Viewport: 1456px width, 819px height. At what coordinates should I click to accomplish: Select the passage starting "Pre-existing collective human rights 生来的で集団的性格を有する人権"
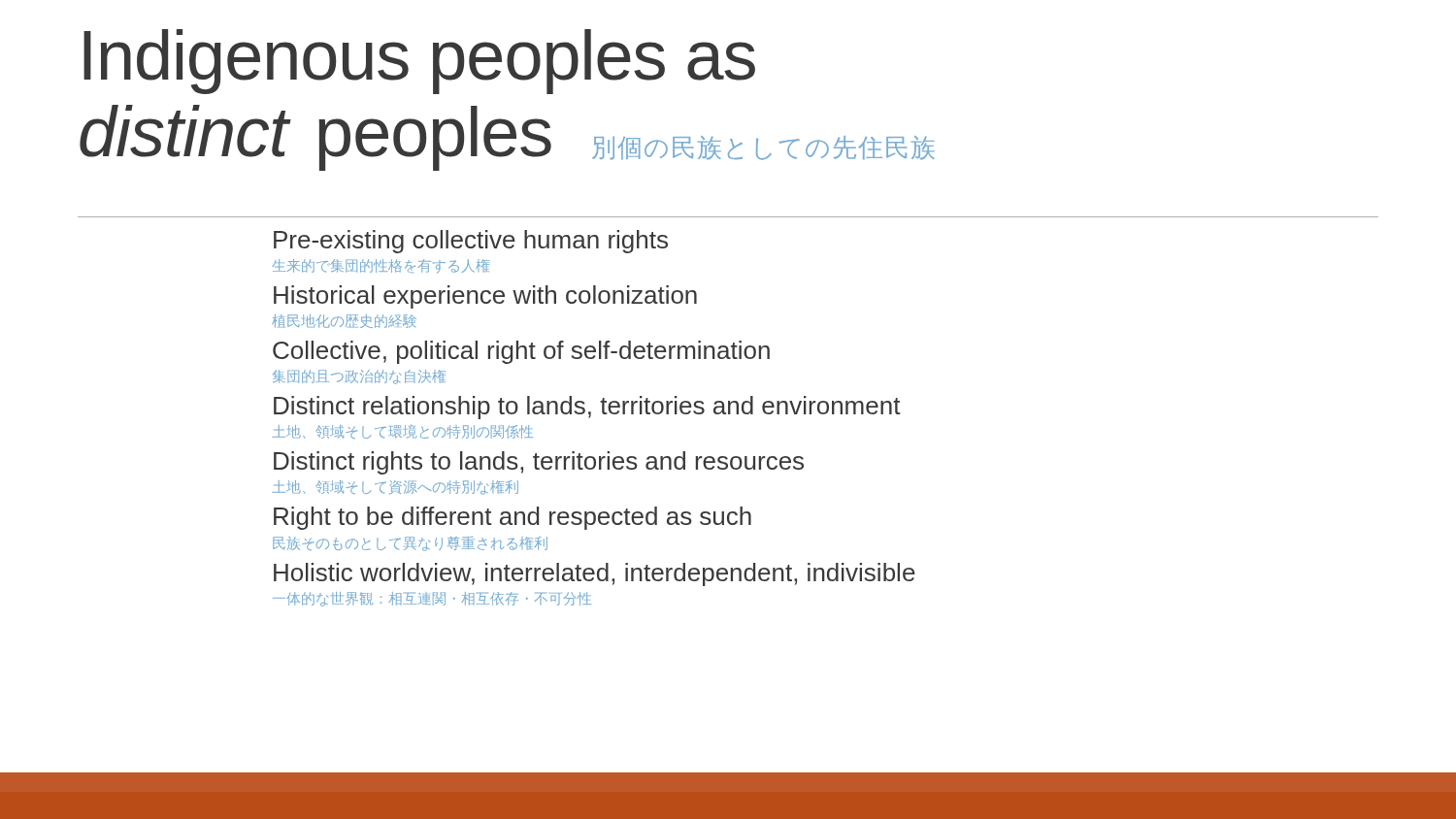point(471,242)
